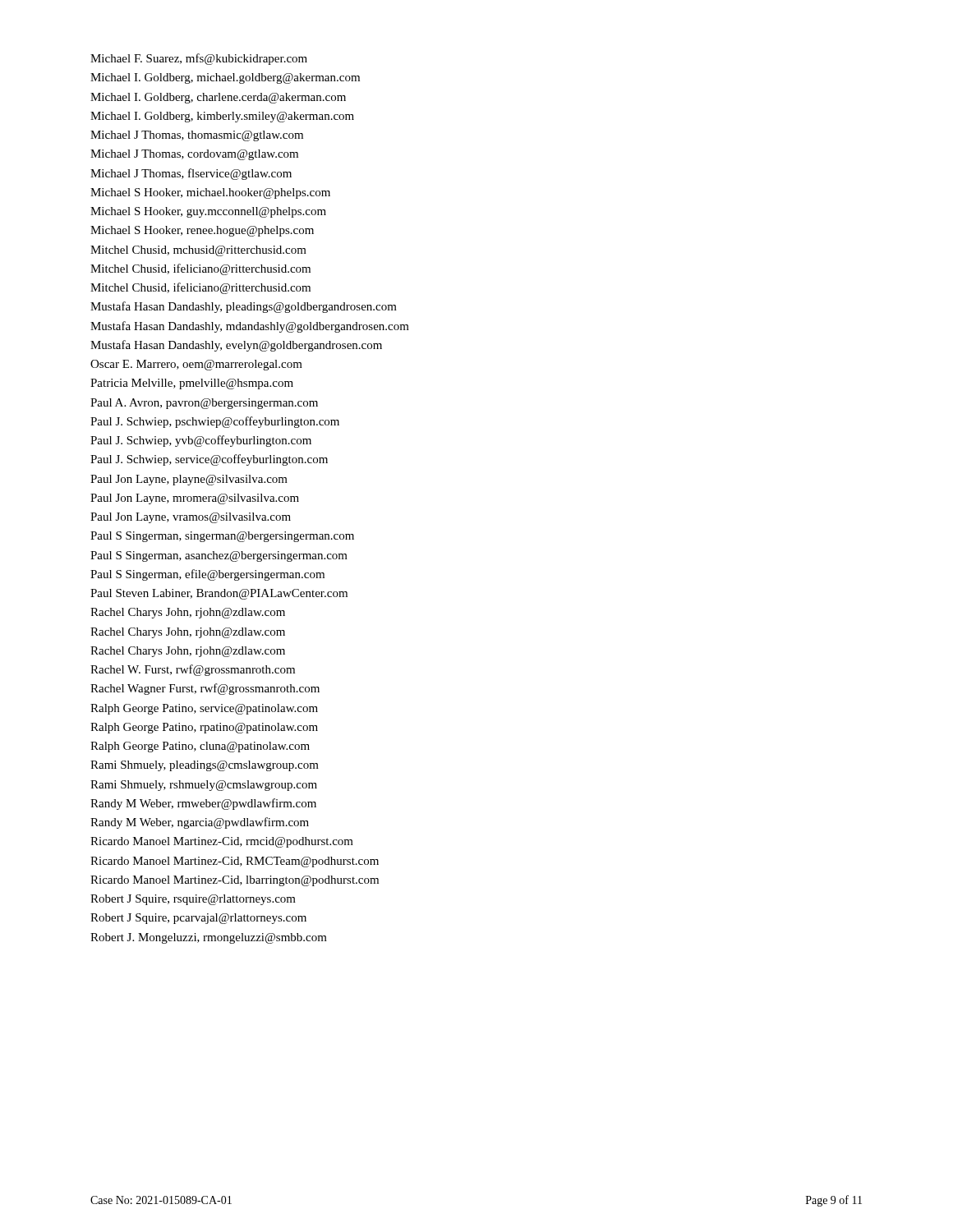
Task: Locate the list item with the text "Rami Shmuely, rshmuely@cmslawgroup.com"
Action: [204, 784]
